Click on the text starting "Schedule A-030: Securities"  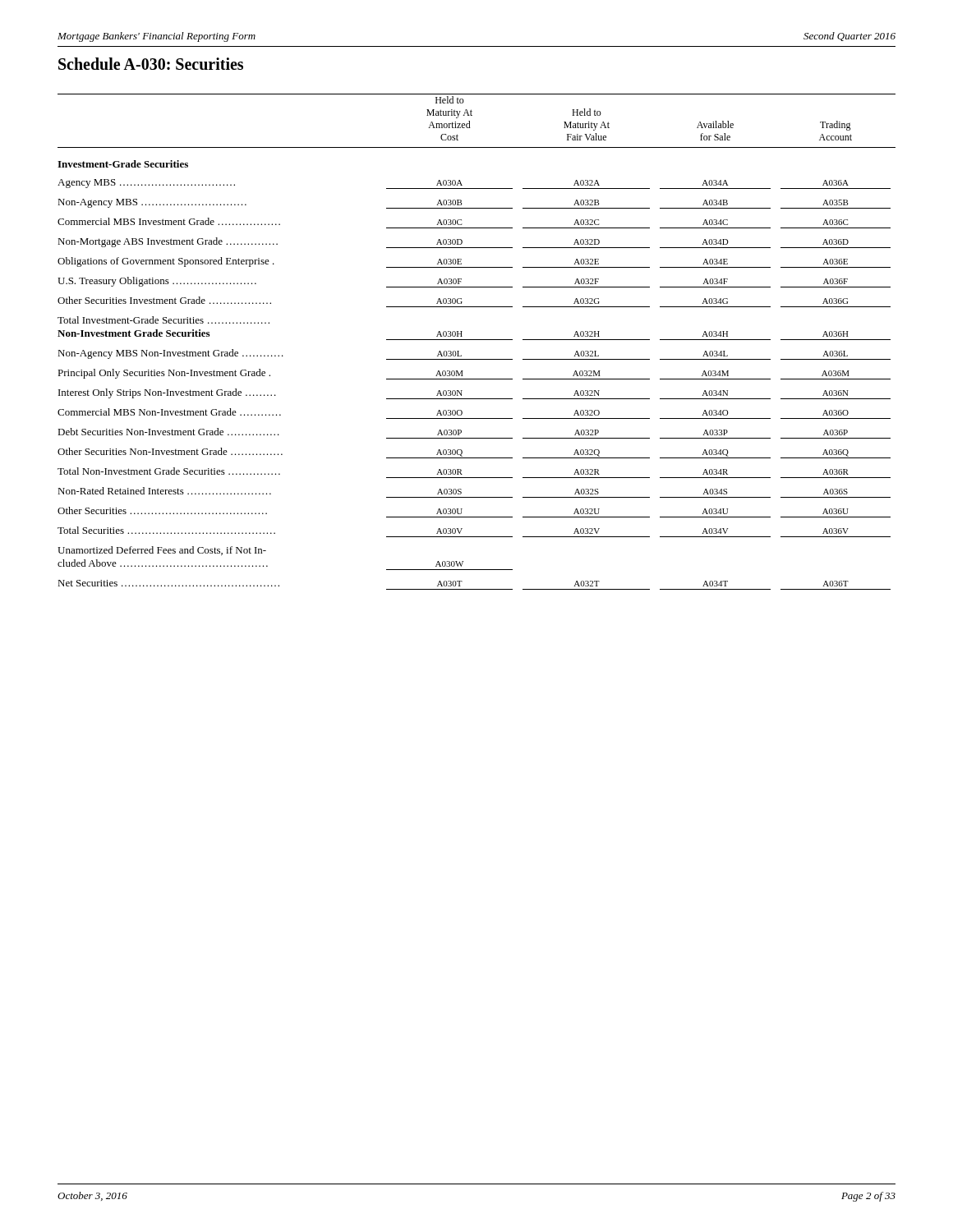151,64
